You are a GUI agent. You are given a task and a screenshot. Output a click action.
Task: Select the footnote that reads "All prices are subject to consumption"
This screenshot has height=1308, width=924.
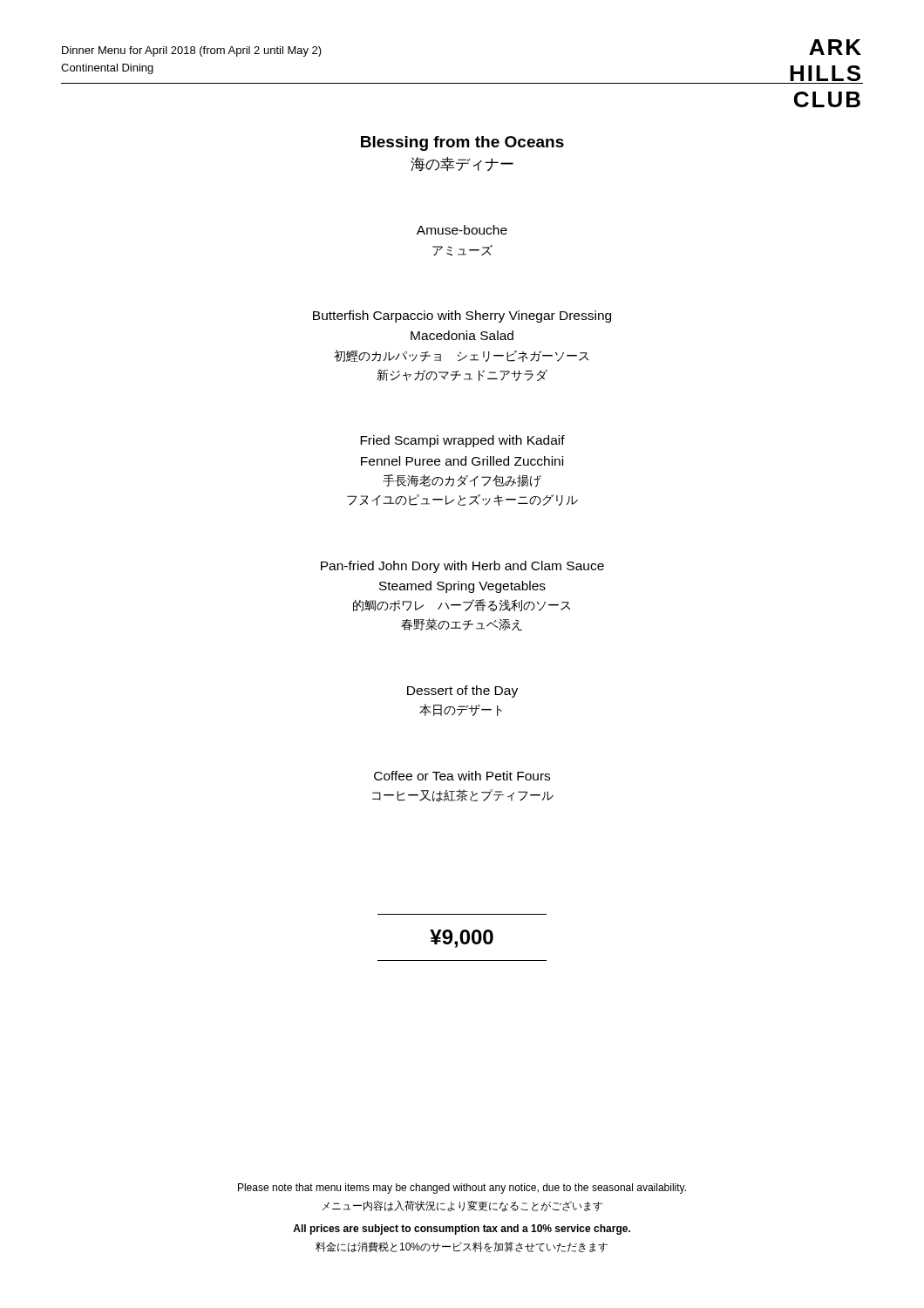coord(462,1238)
